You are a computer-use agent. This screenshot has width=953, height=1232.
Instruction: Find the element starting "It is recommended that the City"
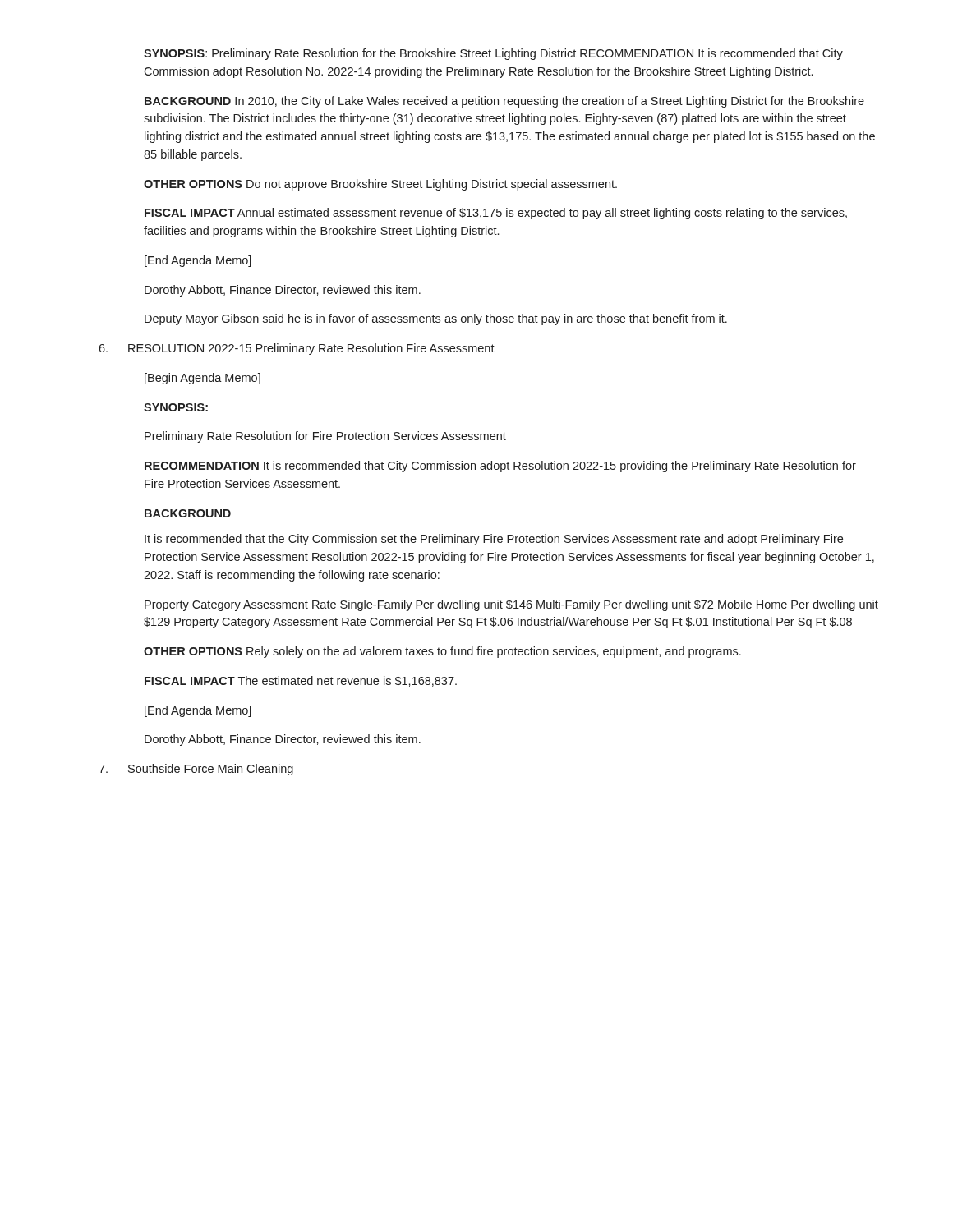(511, 558)
